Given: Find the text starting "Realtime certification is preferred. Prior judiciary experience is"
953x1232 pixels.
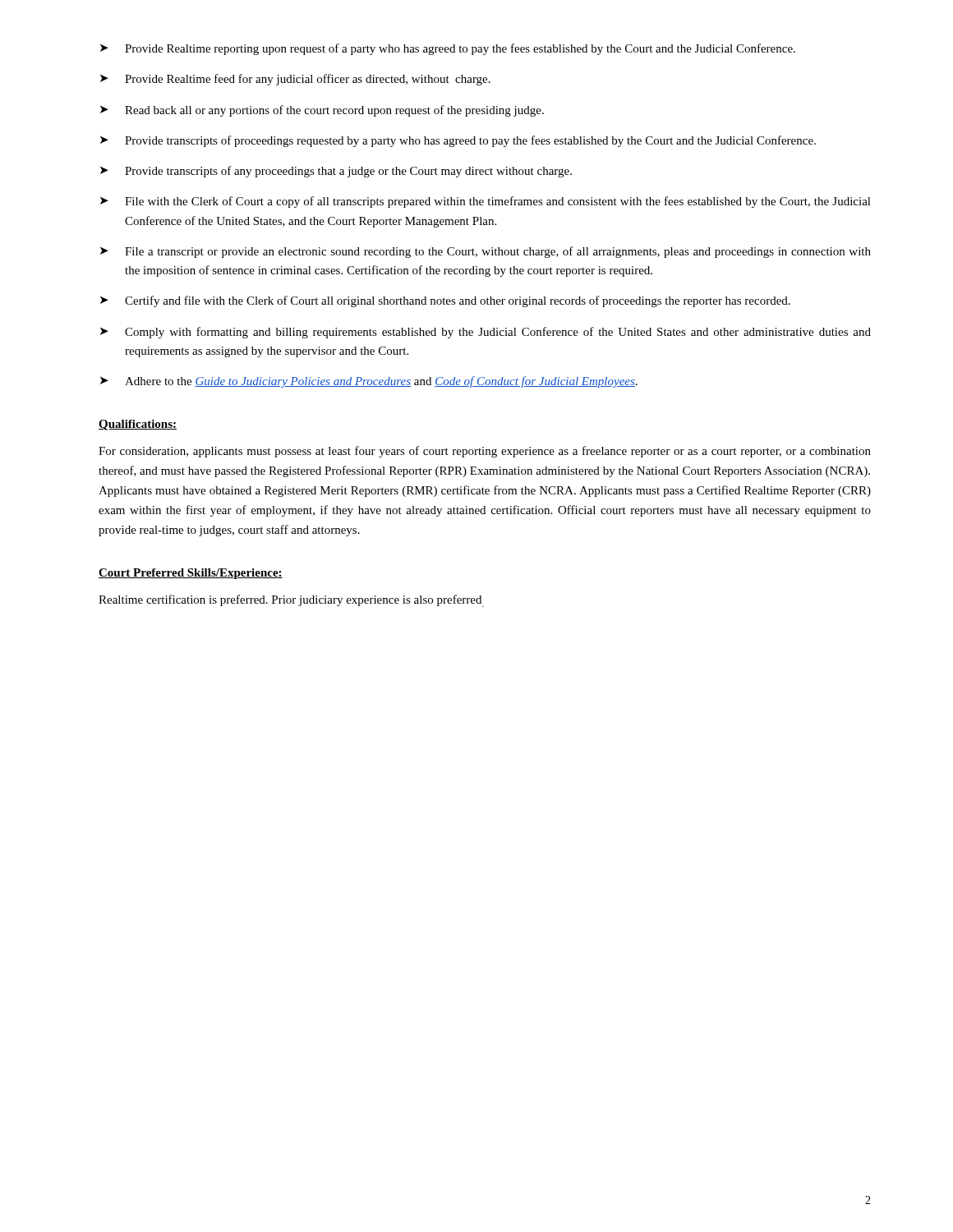Looking at the screenshot, I should pos(291,601).
